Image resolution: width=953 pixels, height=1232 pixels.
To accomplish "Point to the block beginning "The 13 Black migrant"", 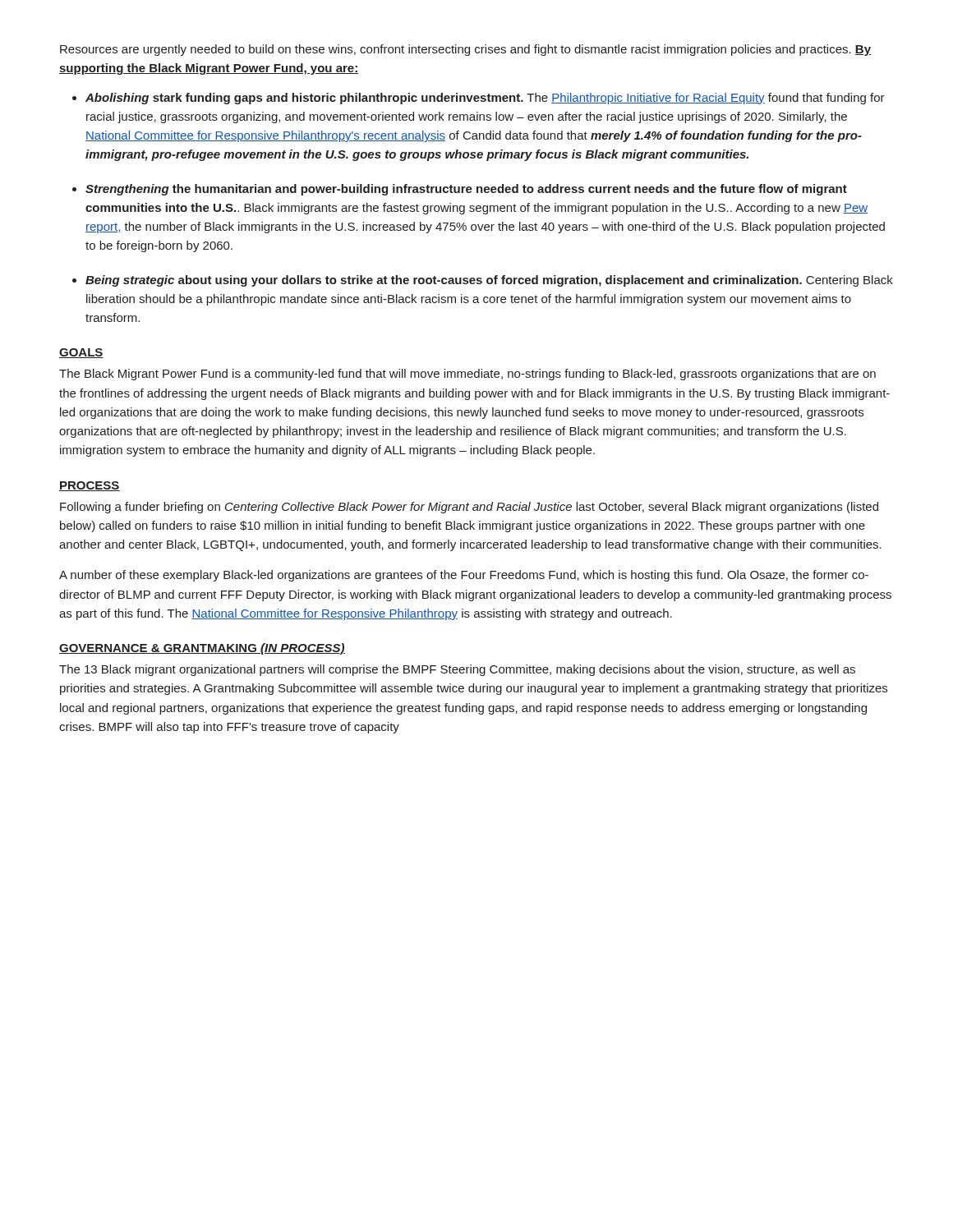I will point(474,698).
